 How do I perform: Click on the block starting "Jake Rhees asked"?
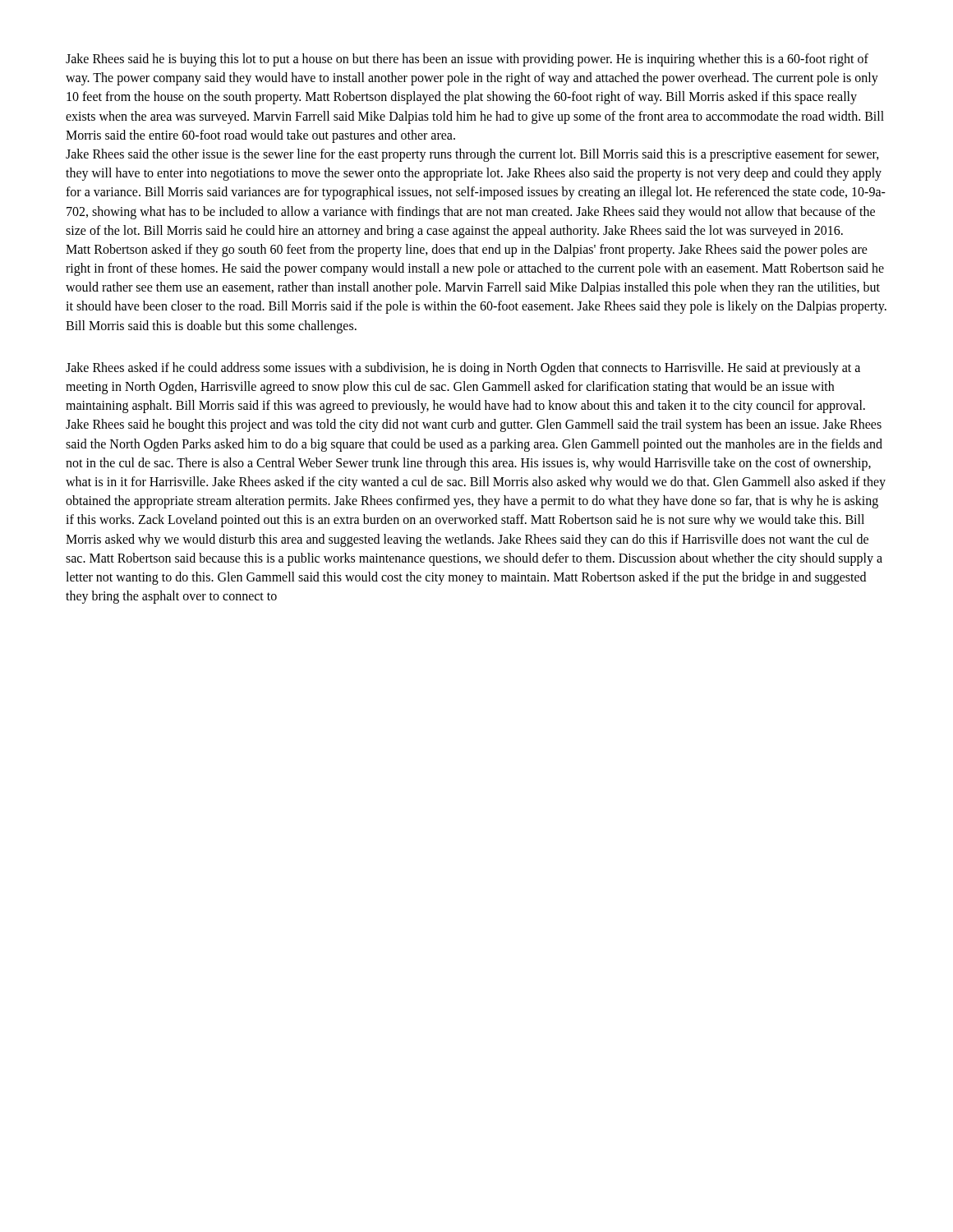(476, 482)
